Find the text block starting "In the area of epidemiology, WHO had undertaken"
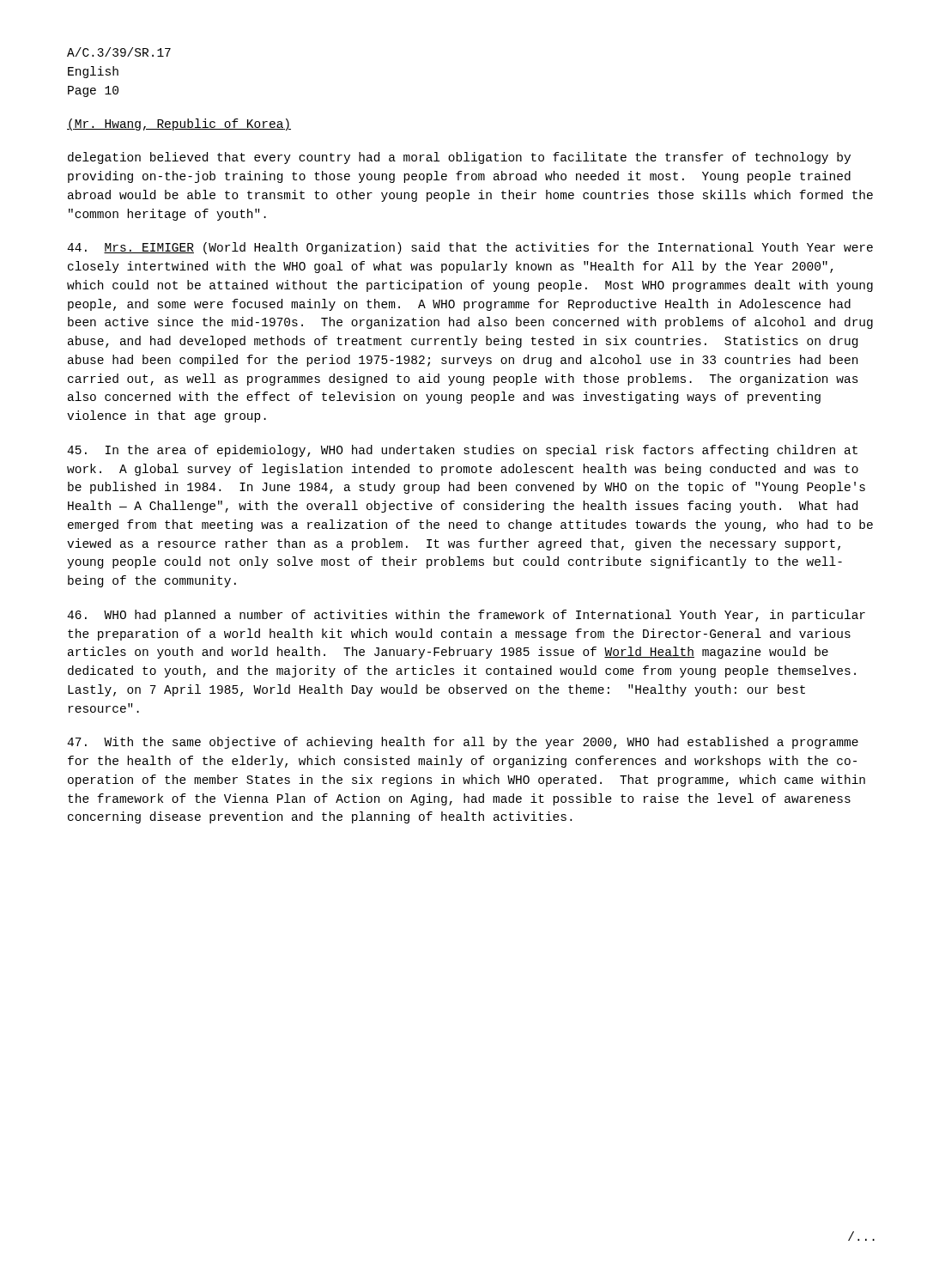 (x=470, y=516)
